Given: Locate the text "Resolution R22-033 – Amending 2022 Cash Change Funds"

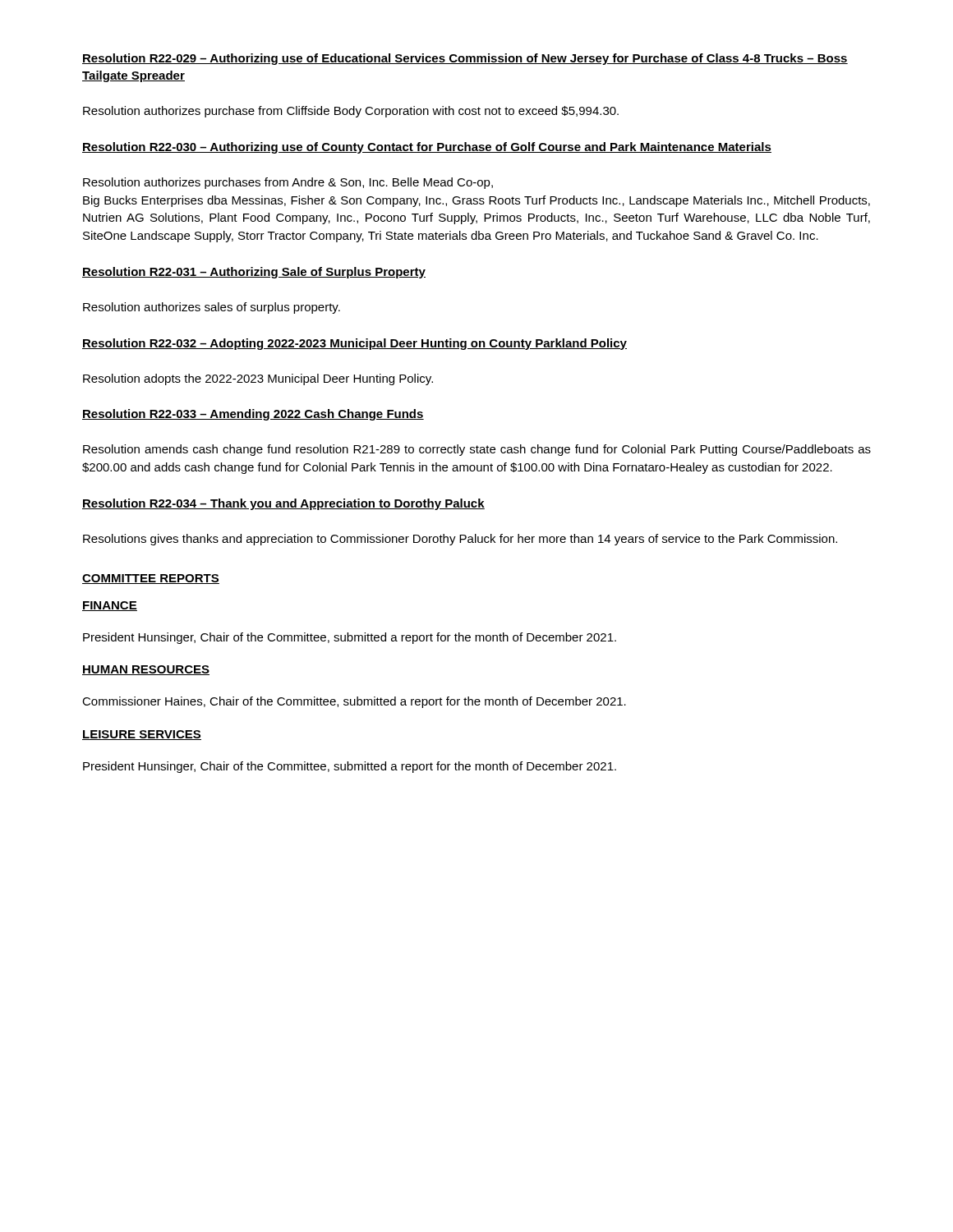Looking at the screenshot, I should pos(253,415).
